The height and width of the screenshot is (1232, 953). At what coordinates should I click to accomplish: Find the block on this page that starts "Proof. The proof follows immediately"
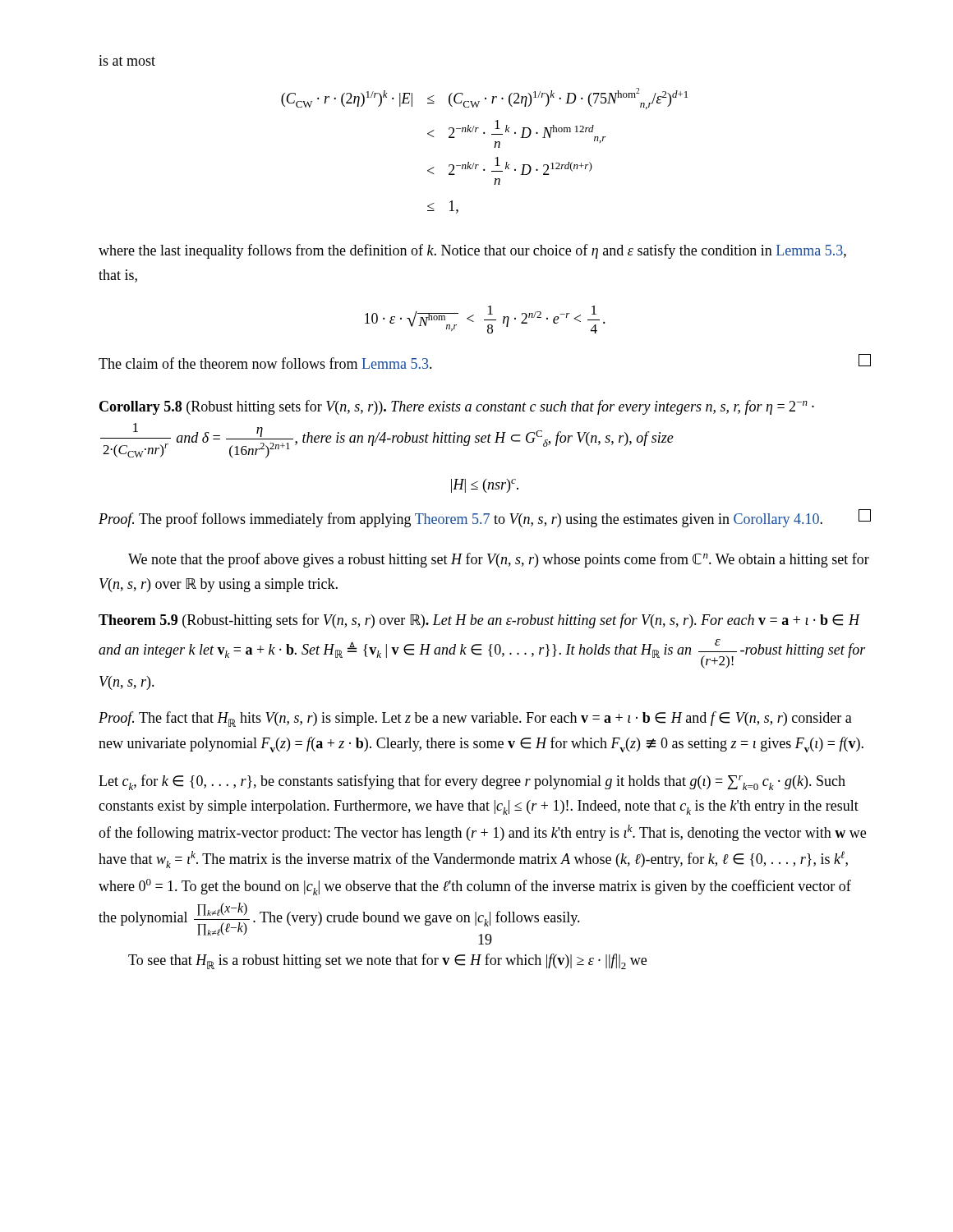coord(485,518)
